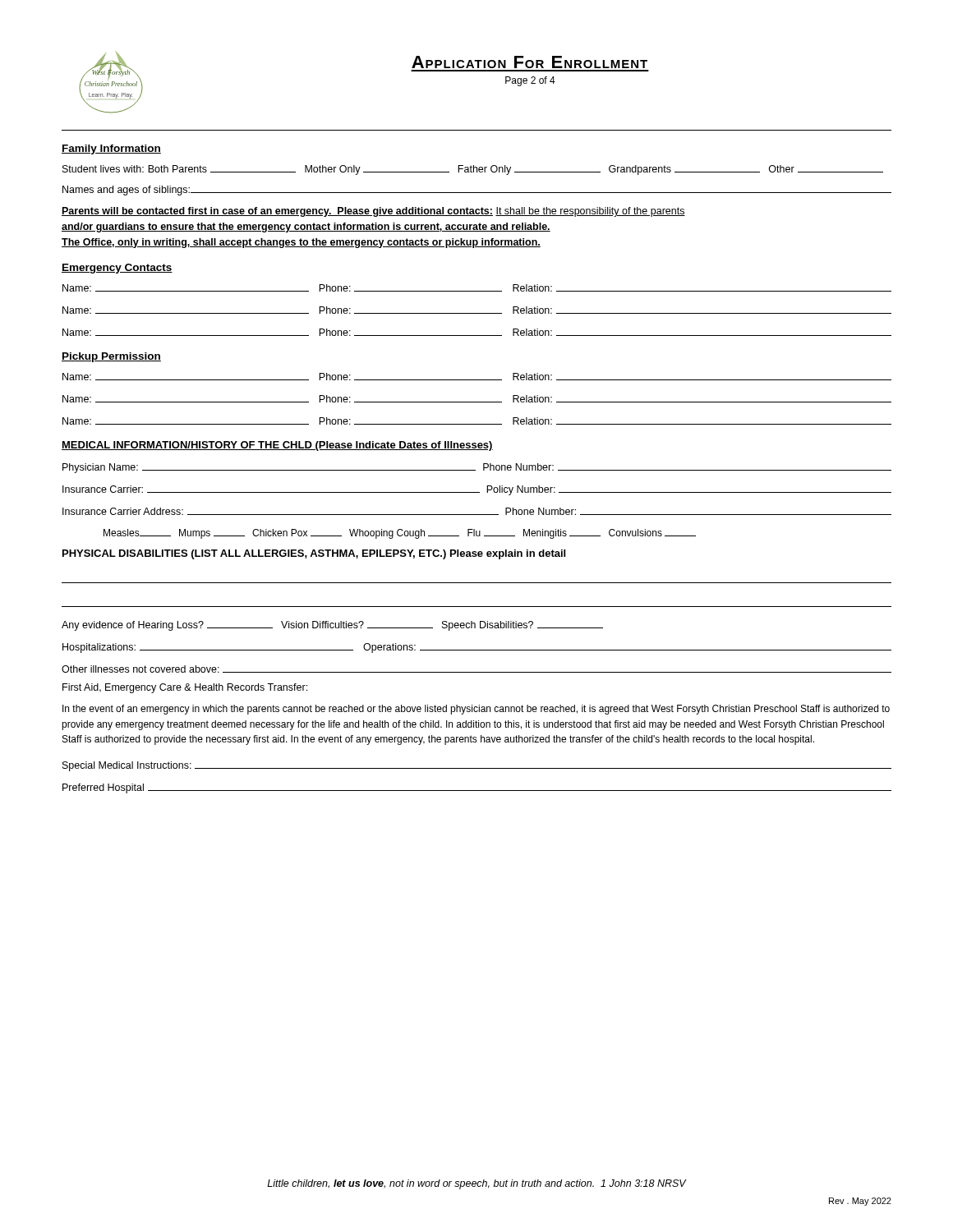Locate the block of text that opens with "Measles Mumps Chicken Pox Whooping Cough Flu"
Viewport: 953px width, 1232px height.
click(400, 533)
